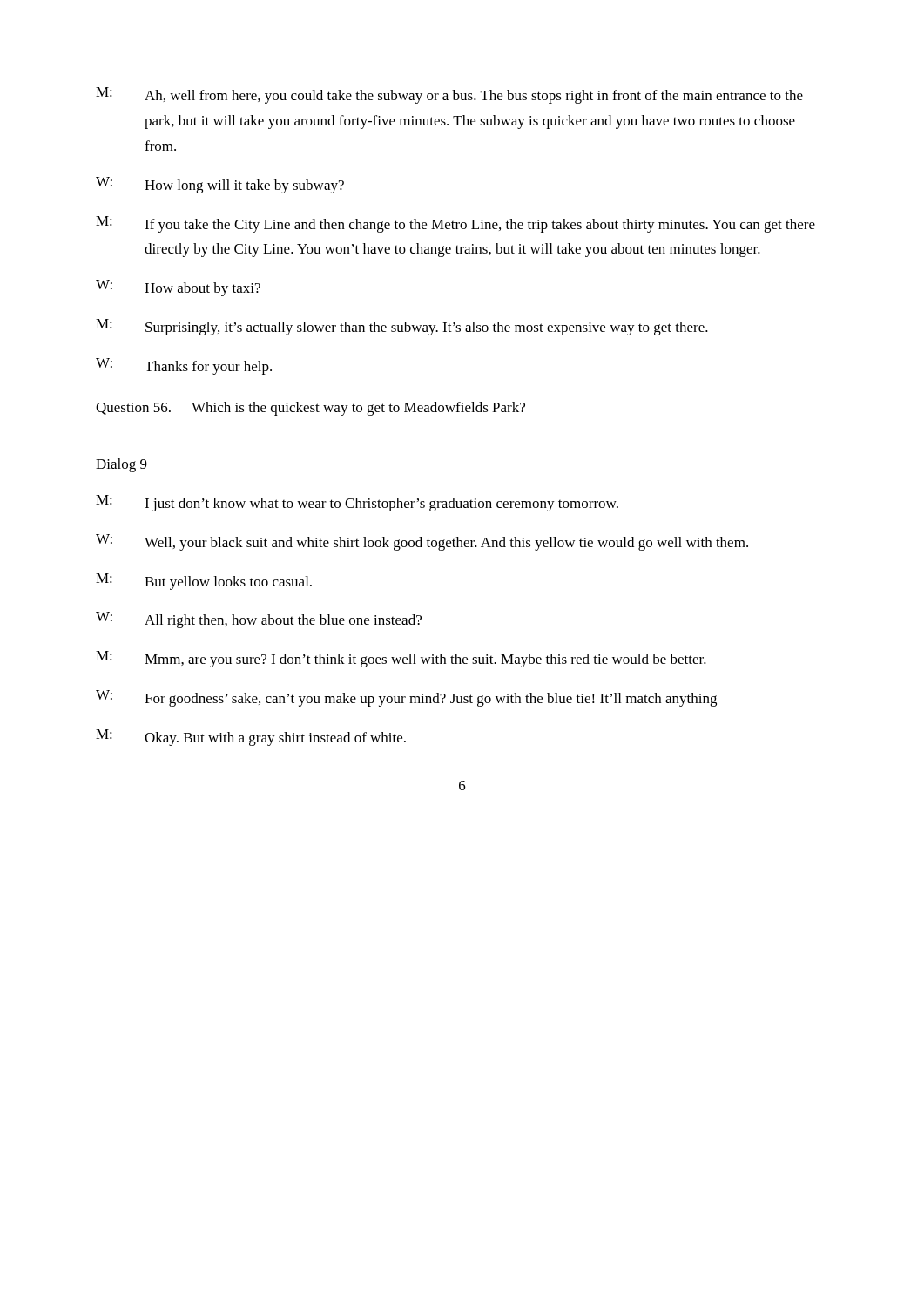The width and height of the screenshot is (924, 1307).
Task: Locate the list item containing "M: Surprisingly, it’s actually"
Action: tap(462, 328)
